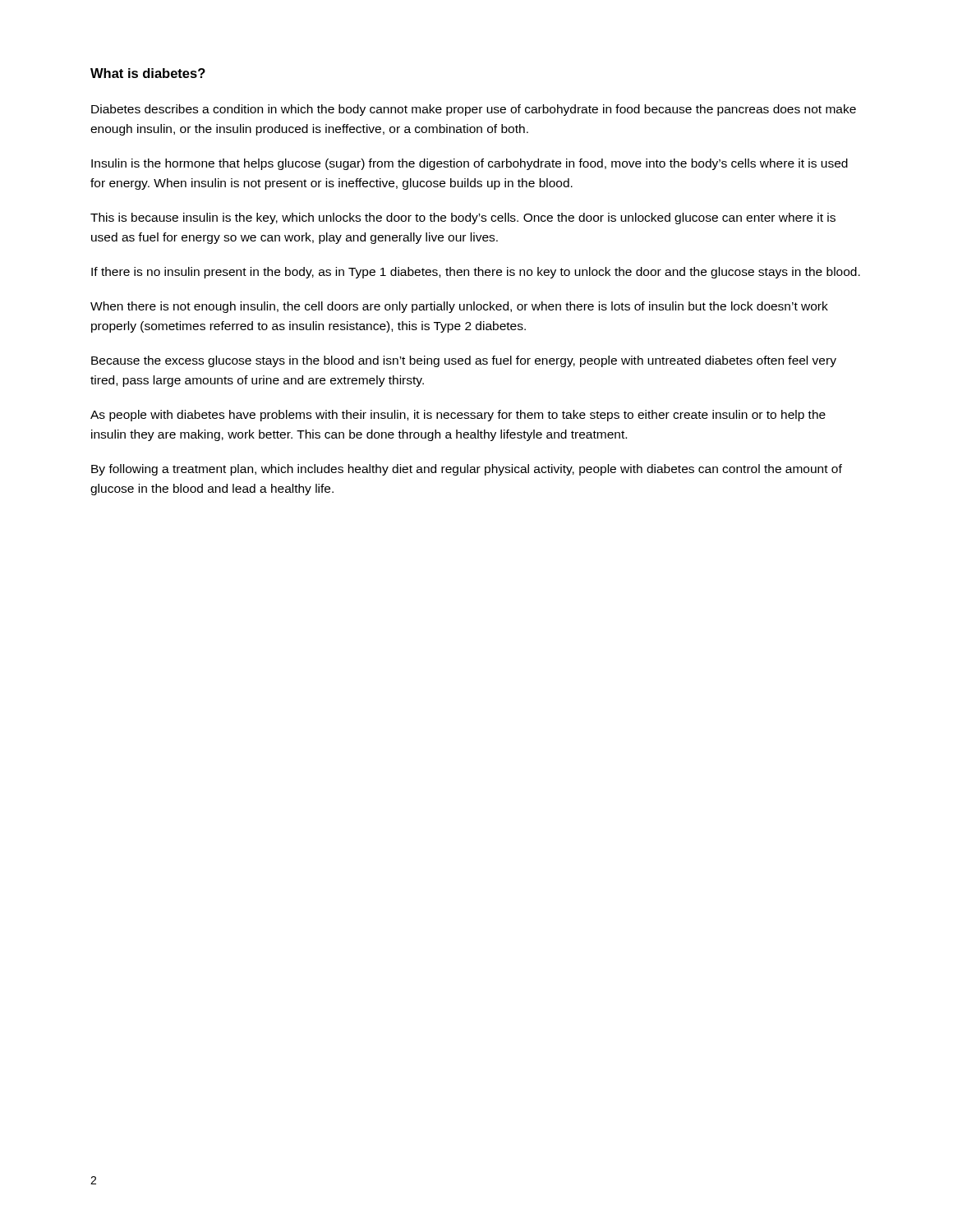Find the block on this page that starts "Because the excess glucose stays"
953x1232 pixels.
(463, 370)
